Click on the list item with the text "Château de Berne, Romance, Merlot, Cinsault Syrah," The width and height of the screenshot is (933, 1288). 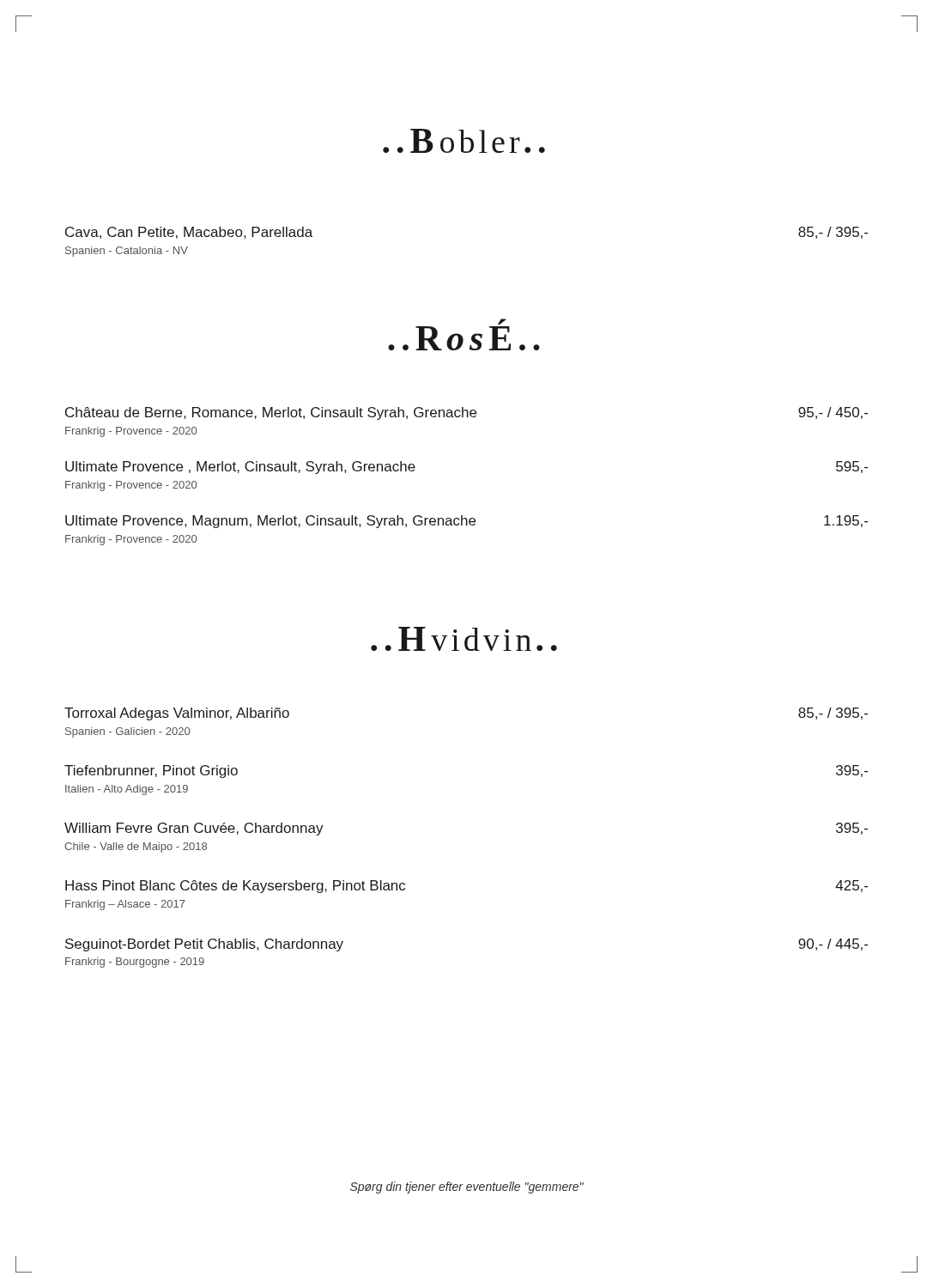(x=466, y=421)
